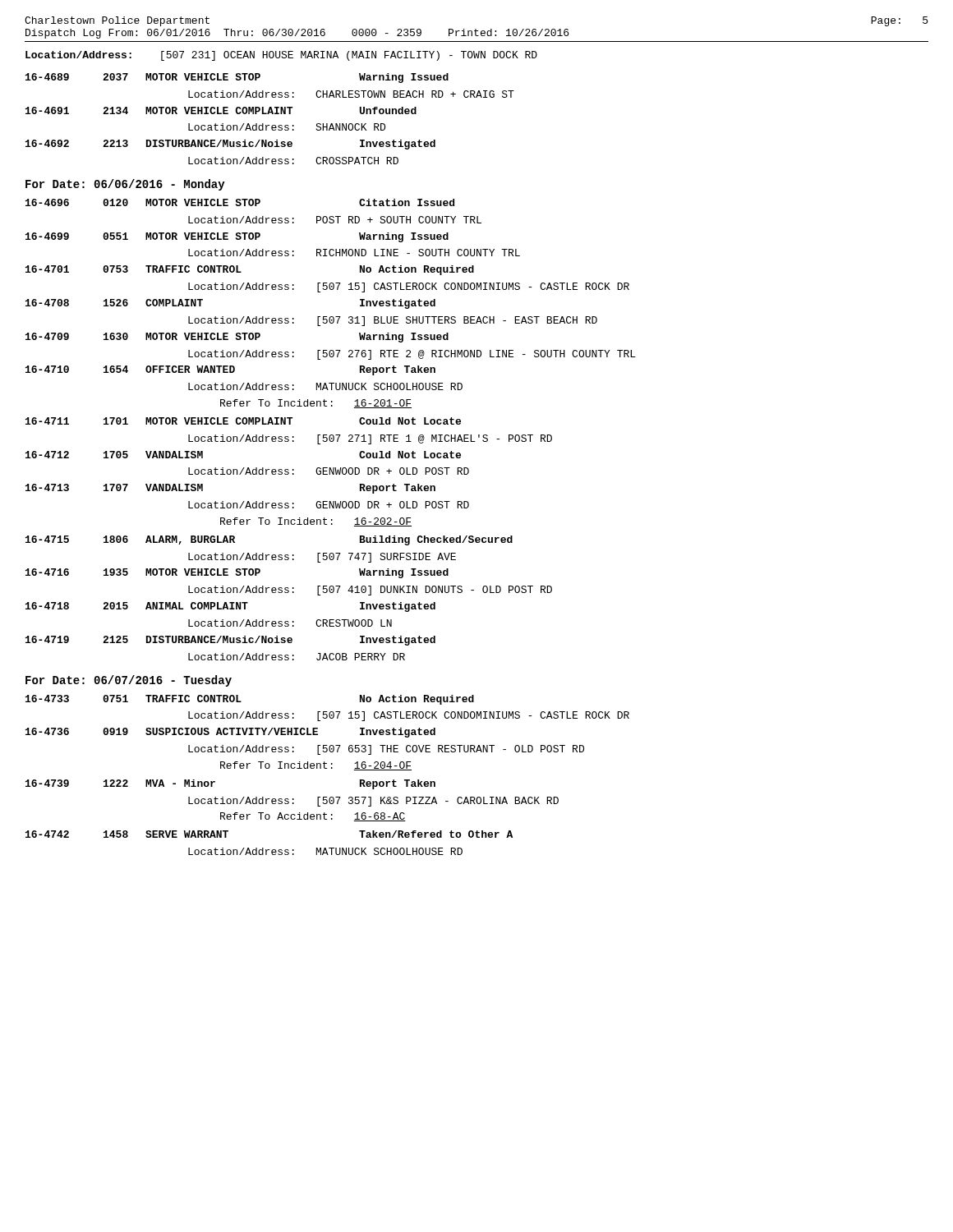Locate the text block that reads "16-4711 1701 MOTOR"
The image size is (953, 1232).
(476, 431)
